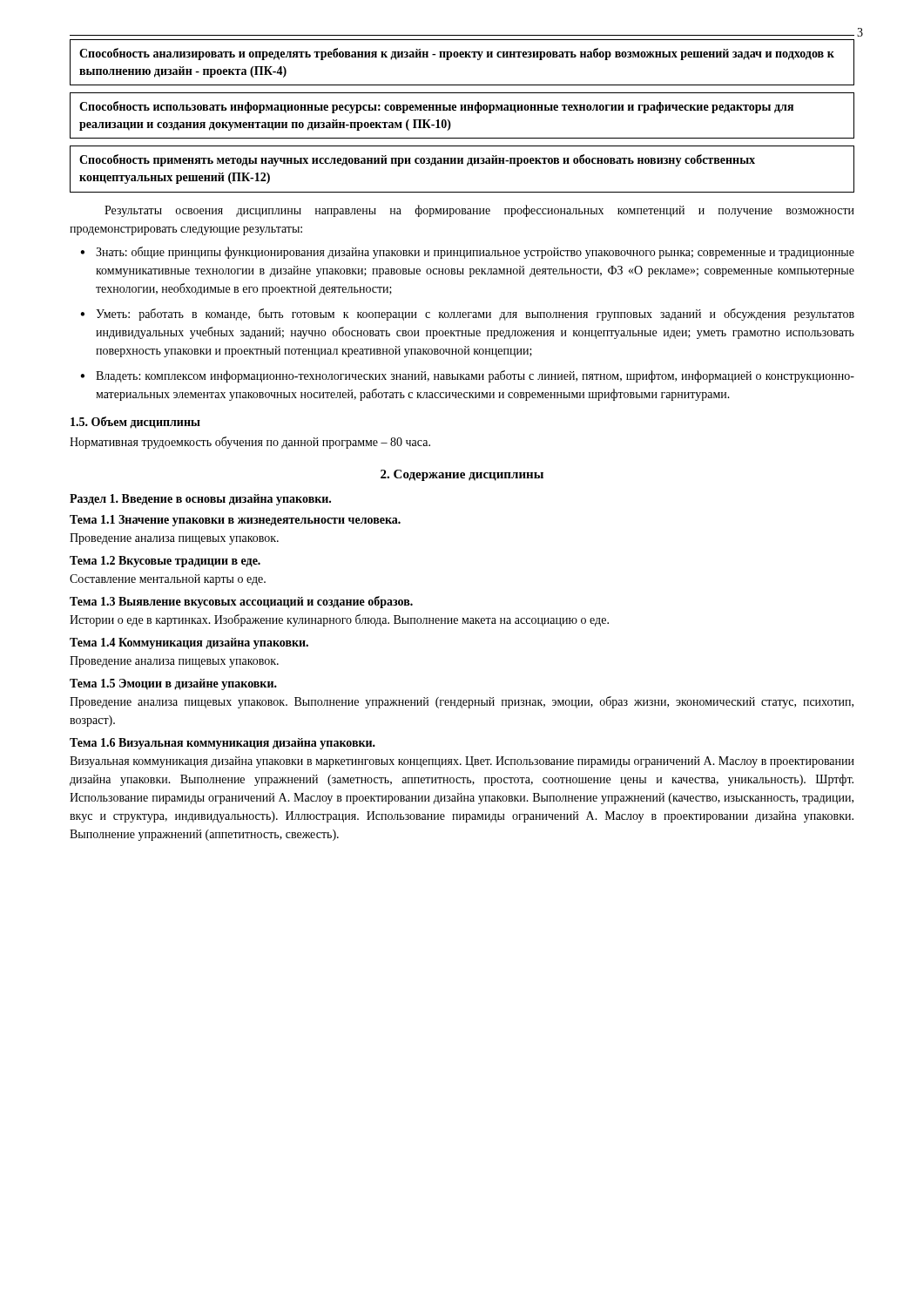924x1307 pixels.
Task: Locate the section header that opens with "Тема 1.6 Визуальная коммуникация"
Action: pos(223,742)
